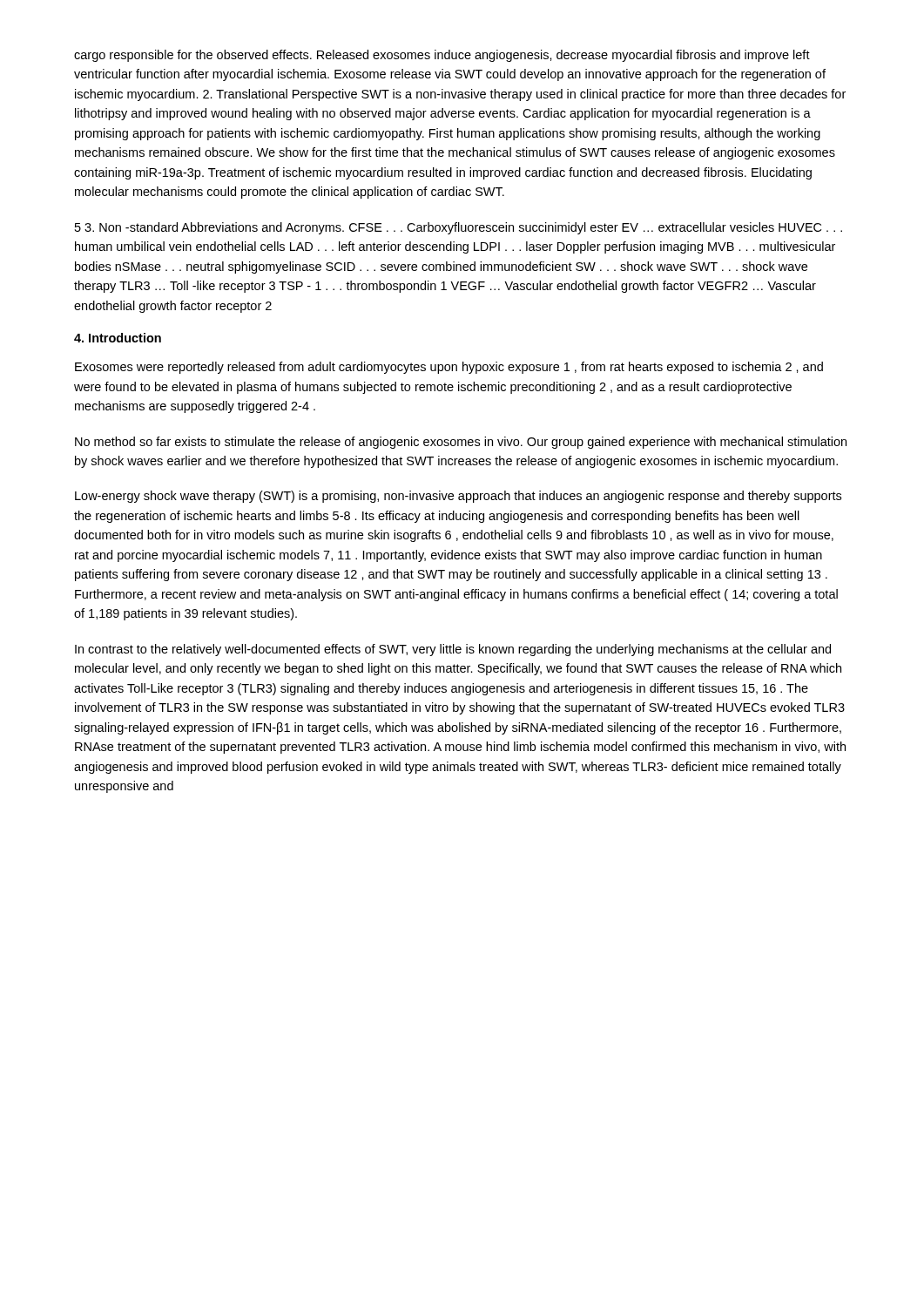The width and height of the screenshot is (924, 1307).
Task: Select the text block containing "In contrast to the relatively"
Action: pos(460,717)
